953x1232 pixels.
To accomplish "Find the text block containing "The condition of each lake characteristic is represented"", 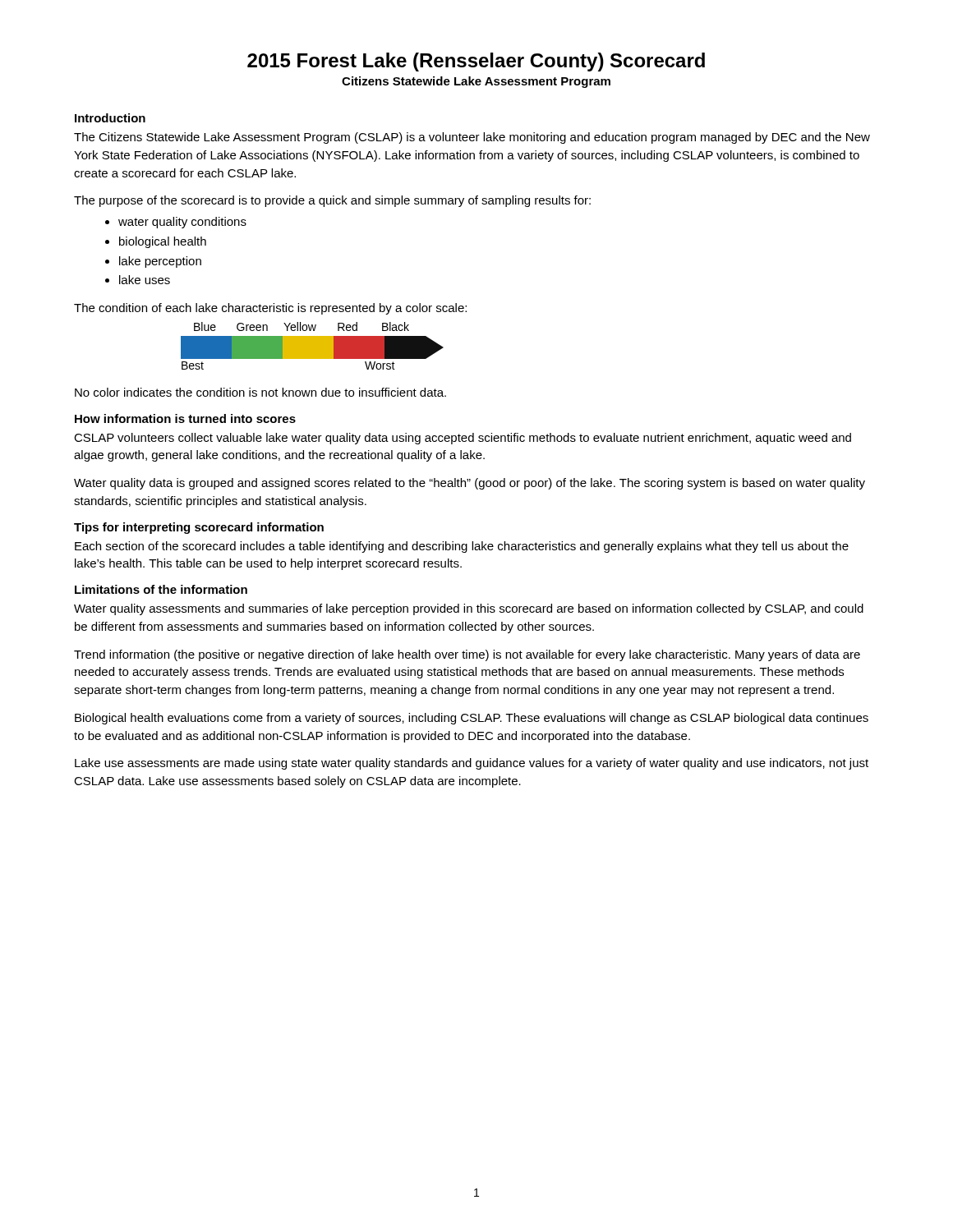I will coord(476,308).
